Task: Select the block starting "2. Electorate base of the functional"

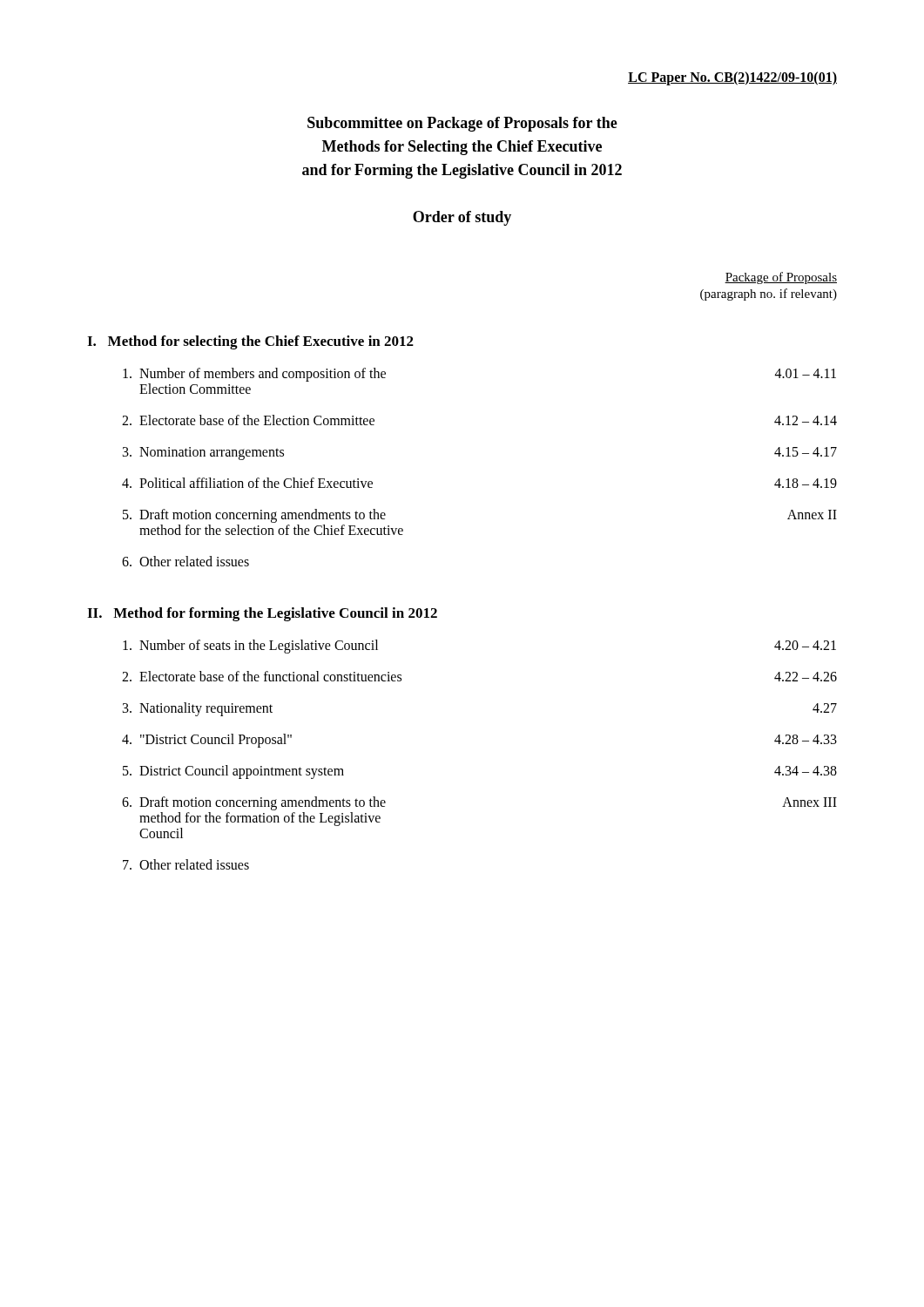Action: click(269, 676)
